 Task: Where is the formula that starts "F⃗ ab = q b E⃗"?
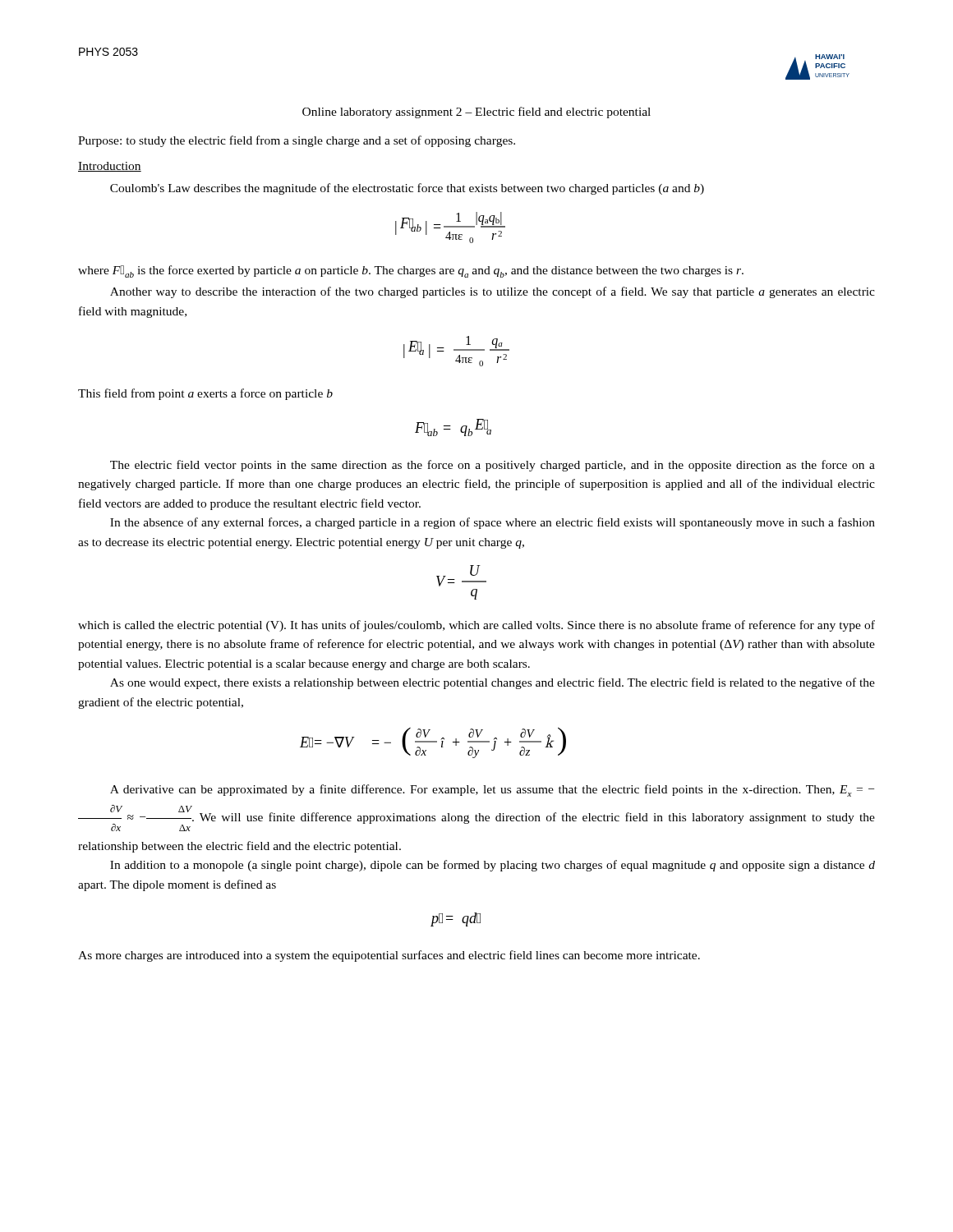476,427
